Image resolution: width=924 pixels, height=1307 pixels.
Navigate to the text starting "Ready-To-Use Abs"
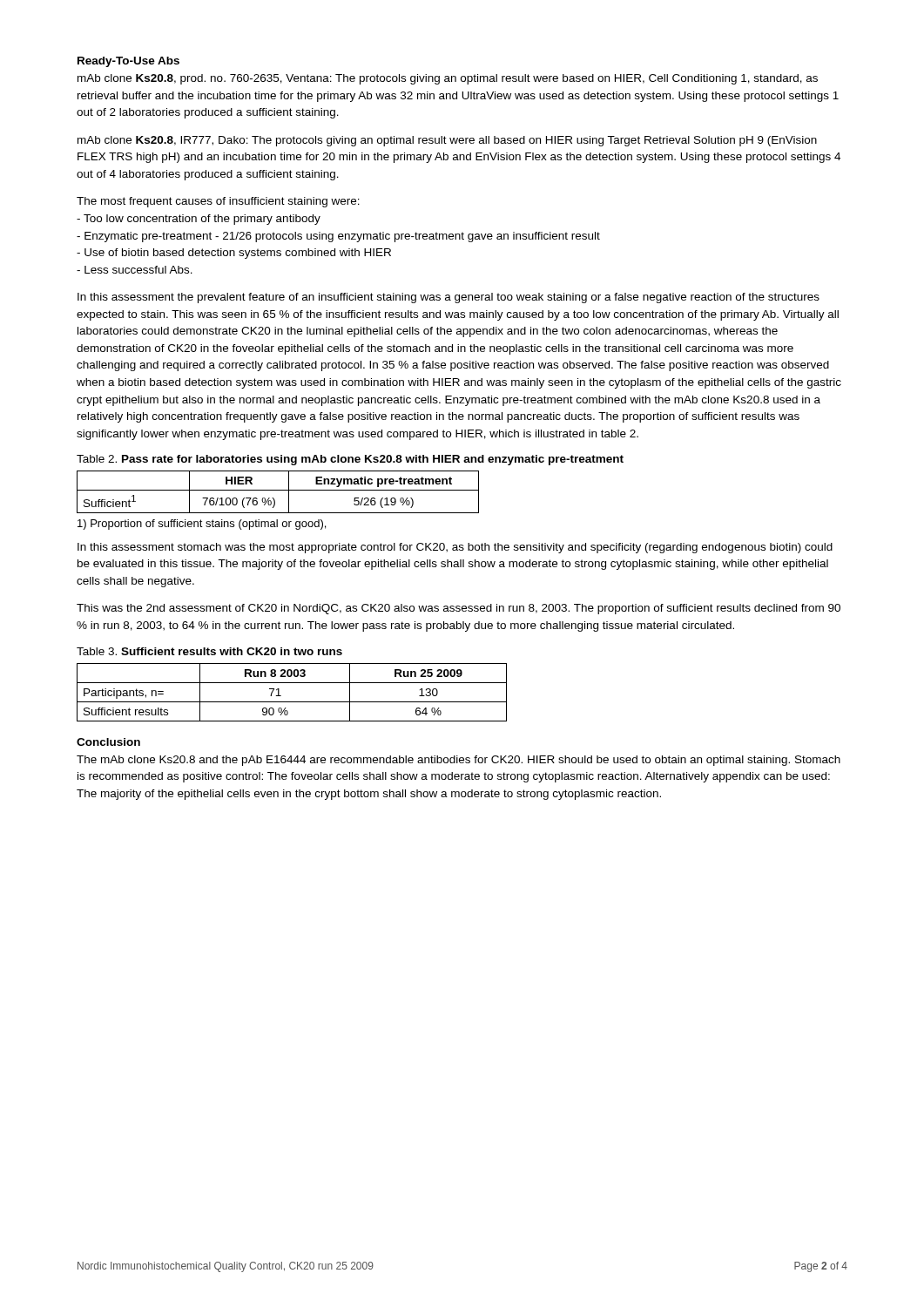pyautogui.click(x=128, y=61)
